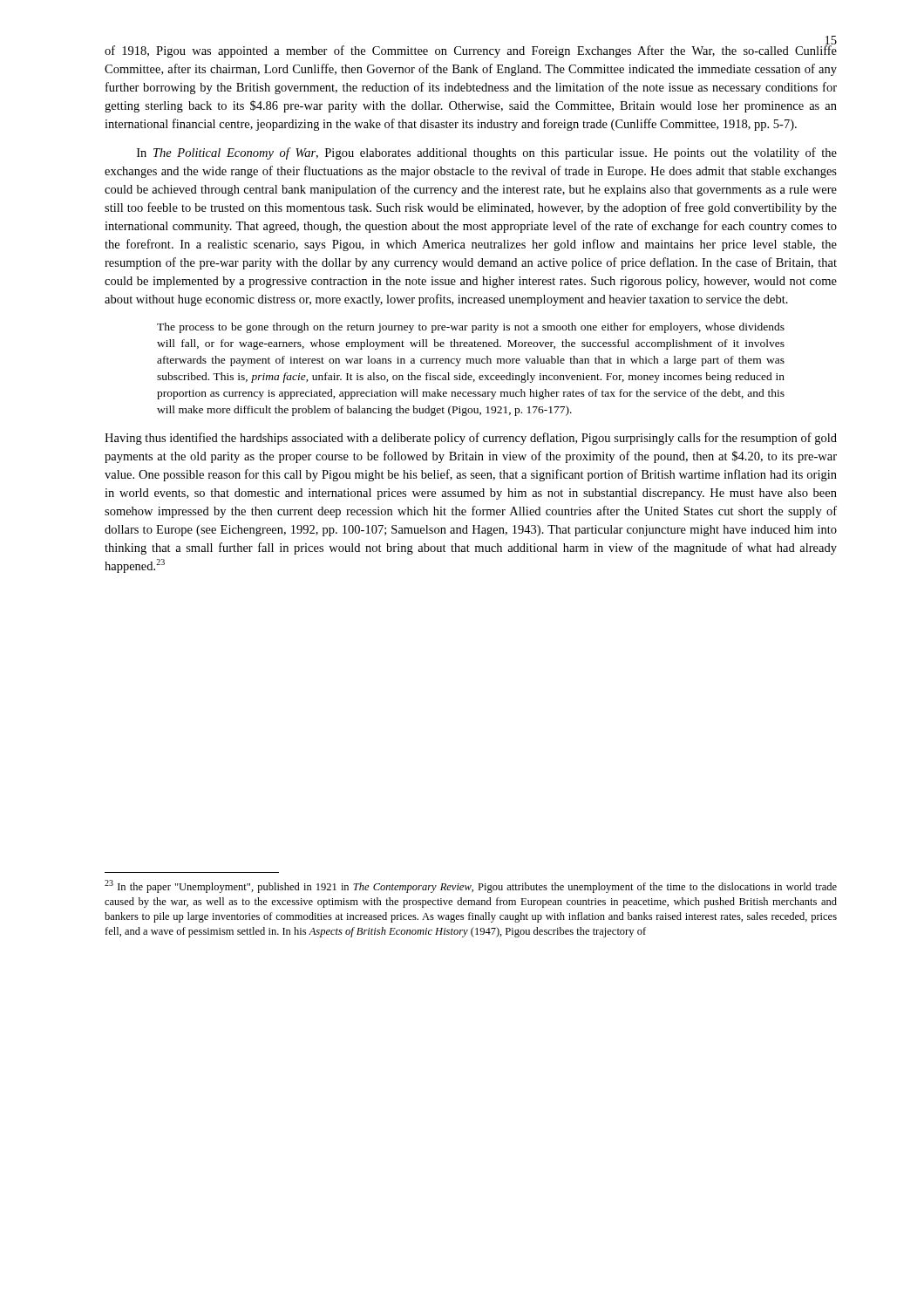Find the text starting "The process to"
Viewport: 924px width, 1308px height.
pos(471,369)
